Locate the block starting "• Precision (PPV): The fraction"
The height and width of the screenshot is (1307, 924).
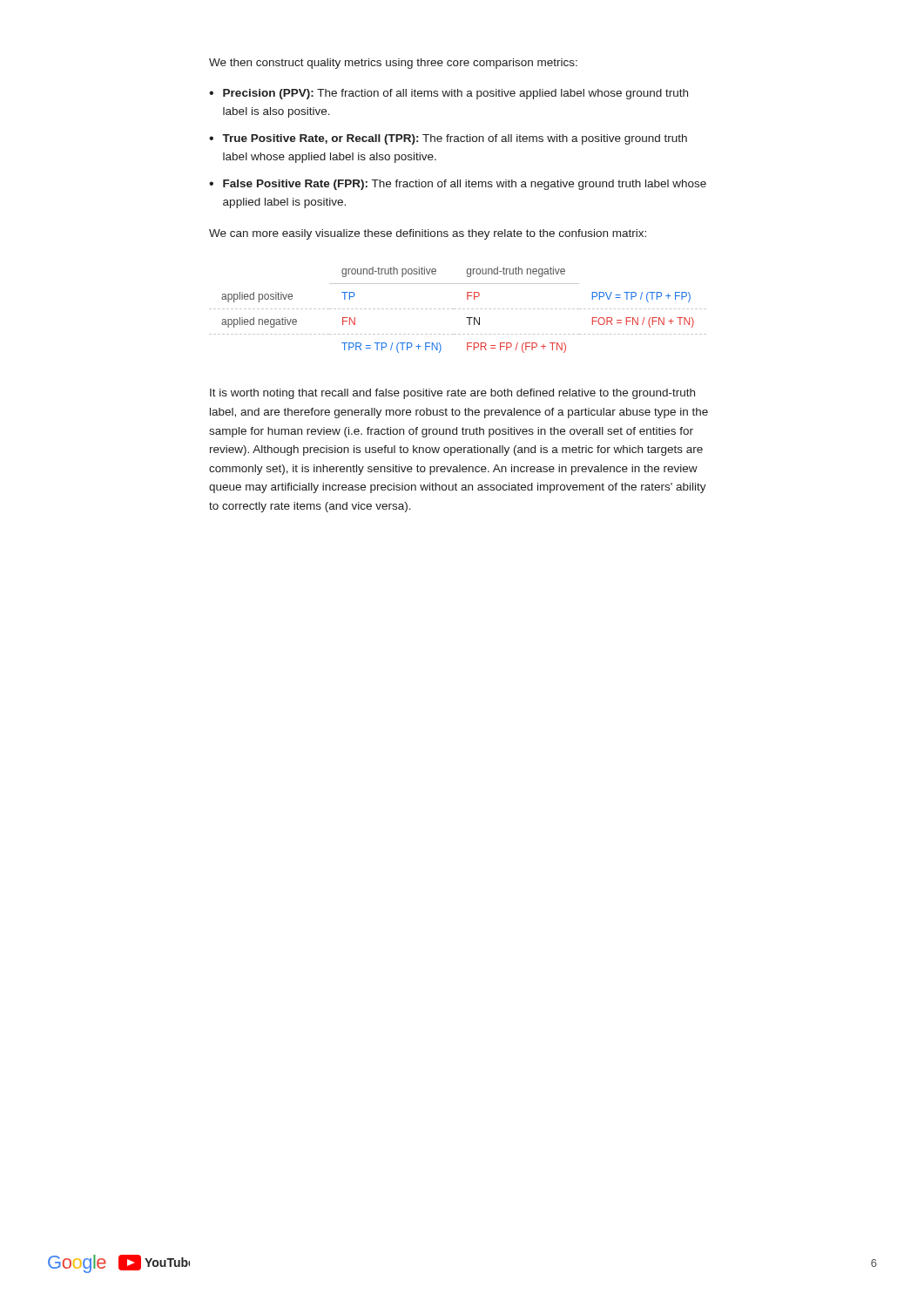(x=462, y=103)
